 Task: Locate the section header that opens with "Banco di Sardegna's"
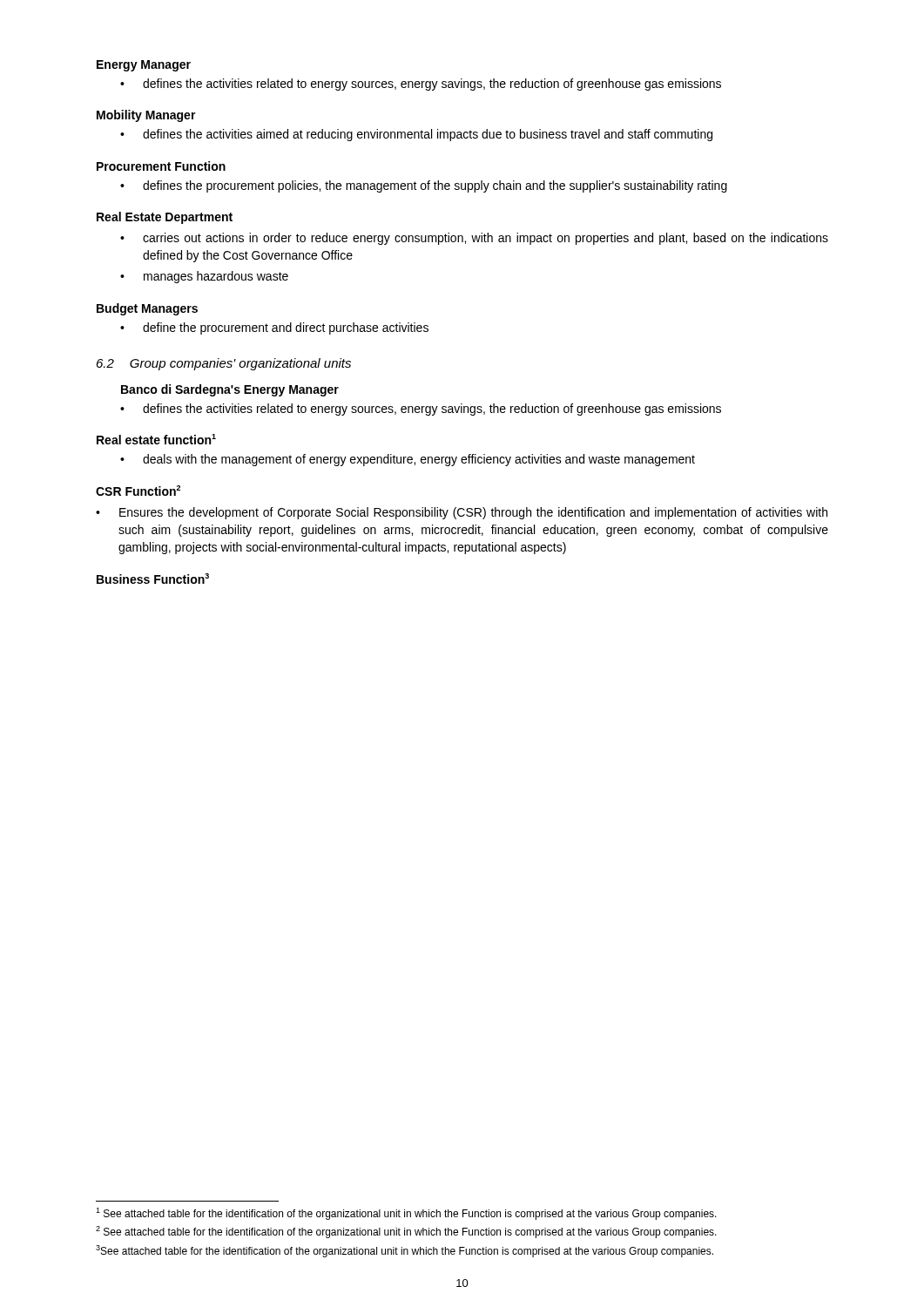229,390
